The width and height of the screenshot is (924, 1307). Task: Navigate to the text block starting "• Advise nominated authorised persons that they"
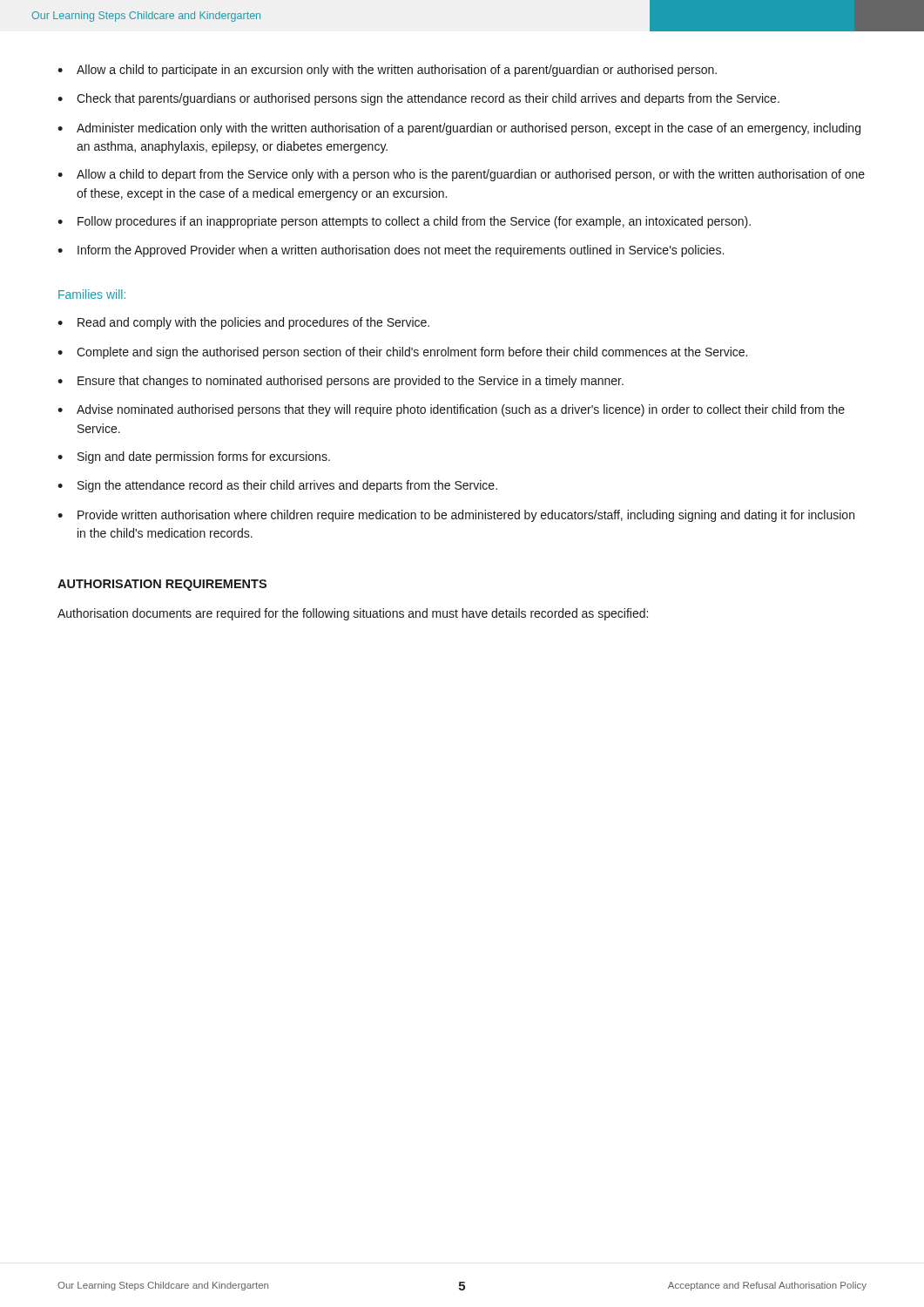pos(462,420)
